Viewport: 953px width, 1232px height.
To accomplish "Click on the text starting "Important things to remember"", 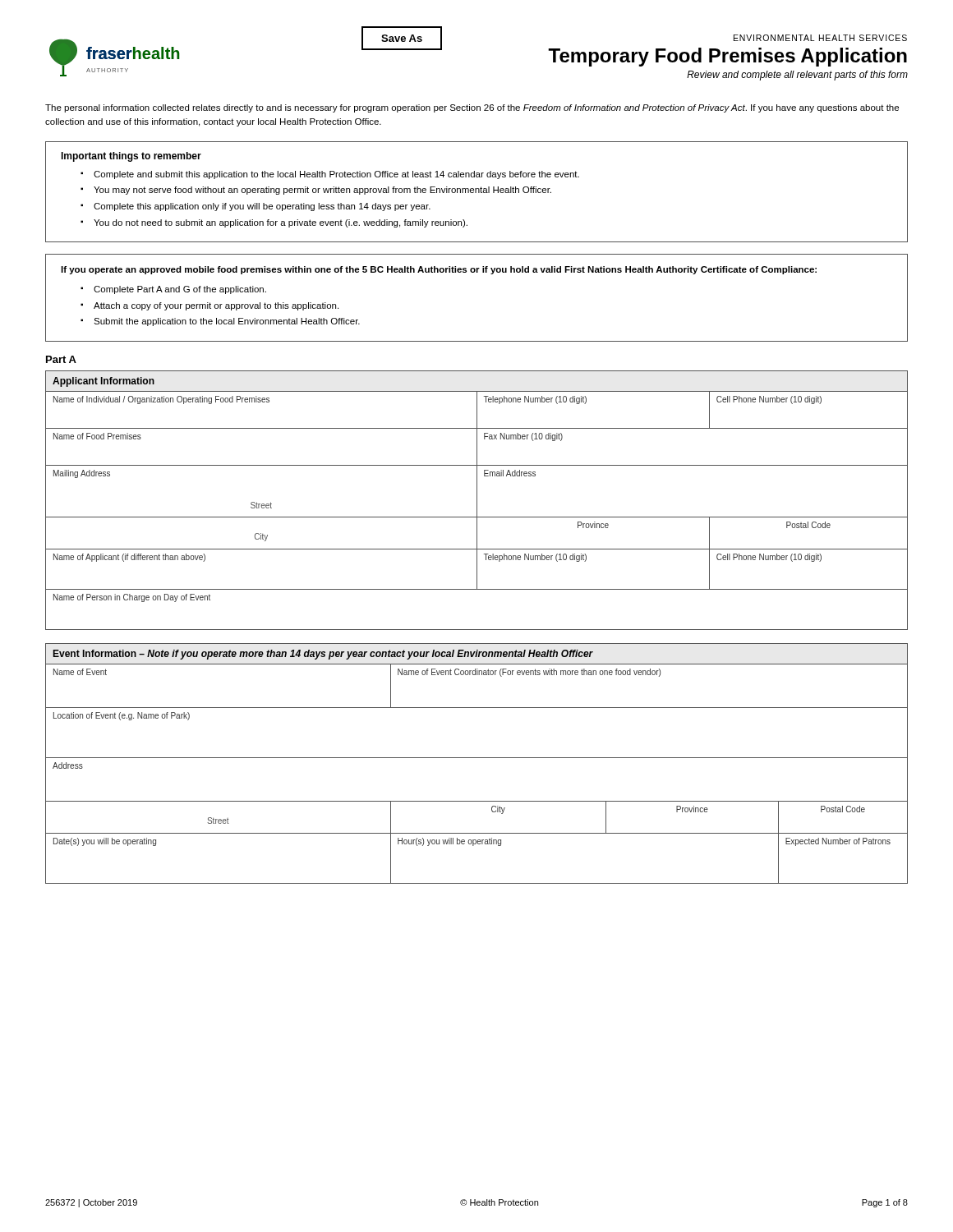I will point(131,156).
